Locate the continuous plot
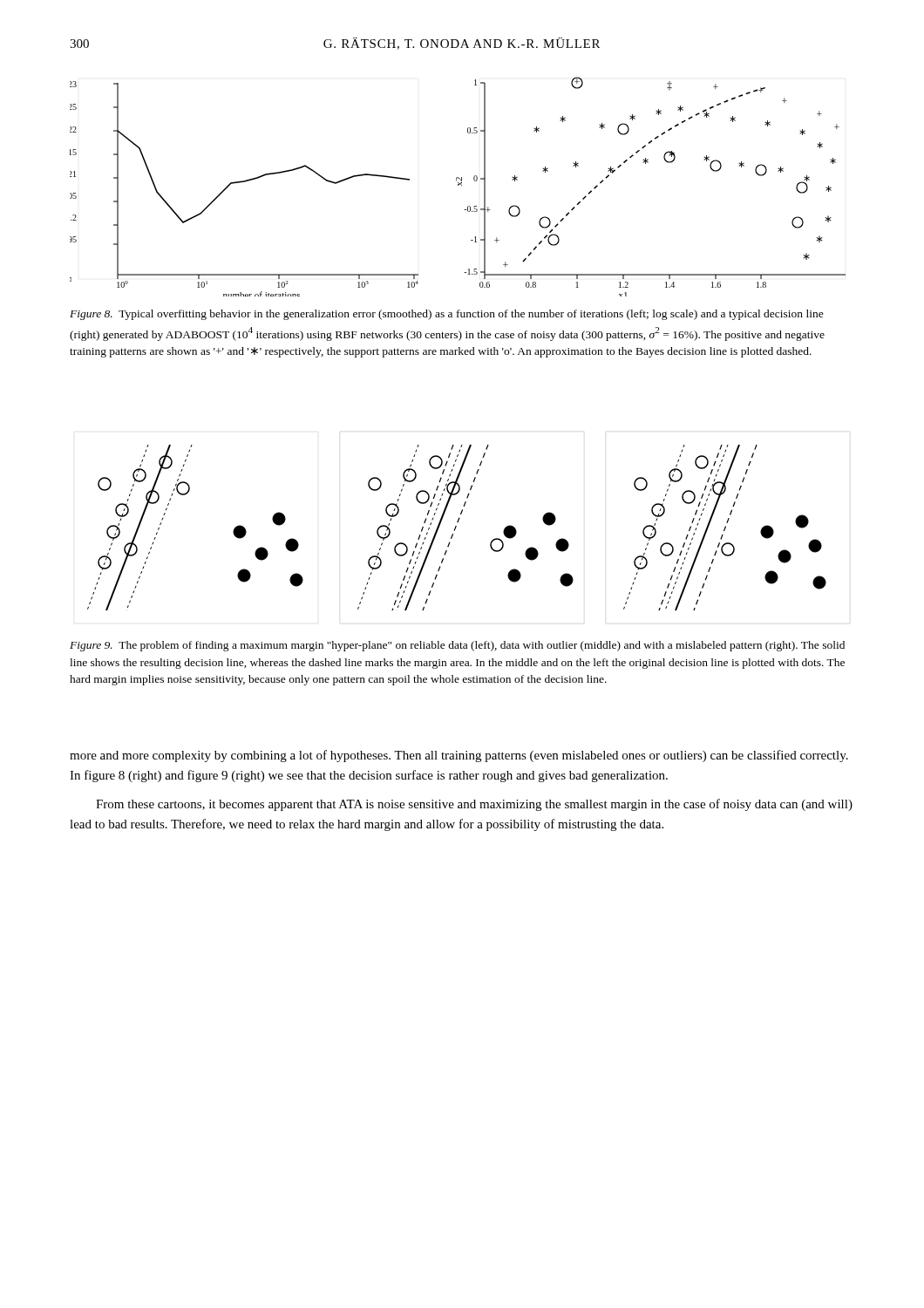 [x=462, y=183]
